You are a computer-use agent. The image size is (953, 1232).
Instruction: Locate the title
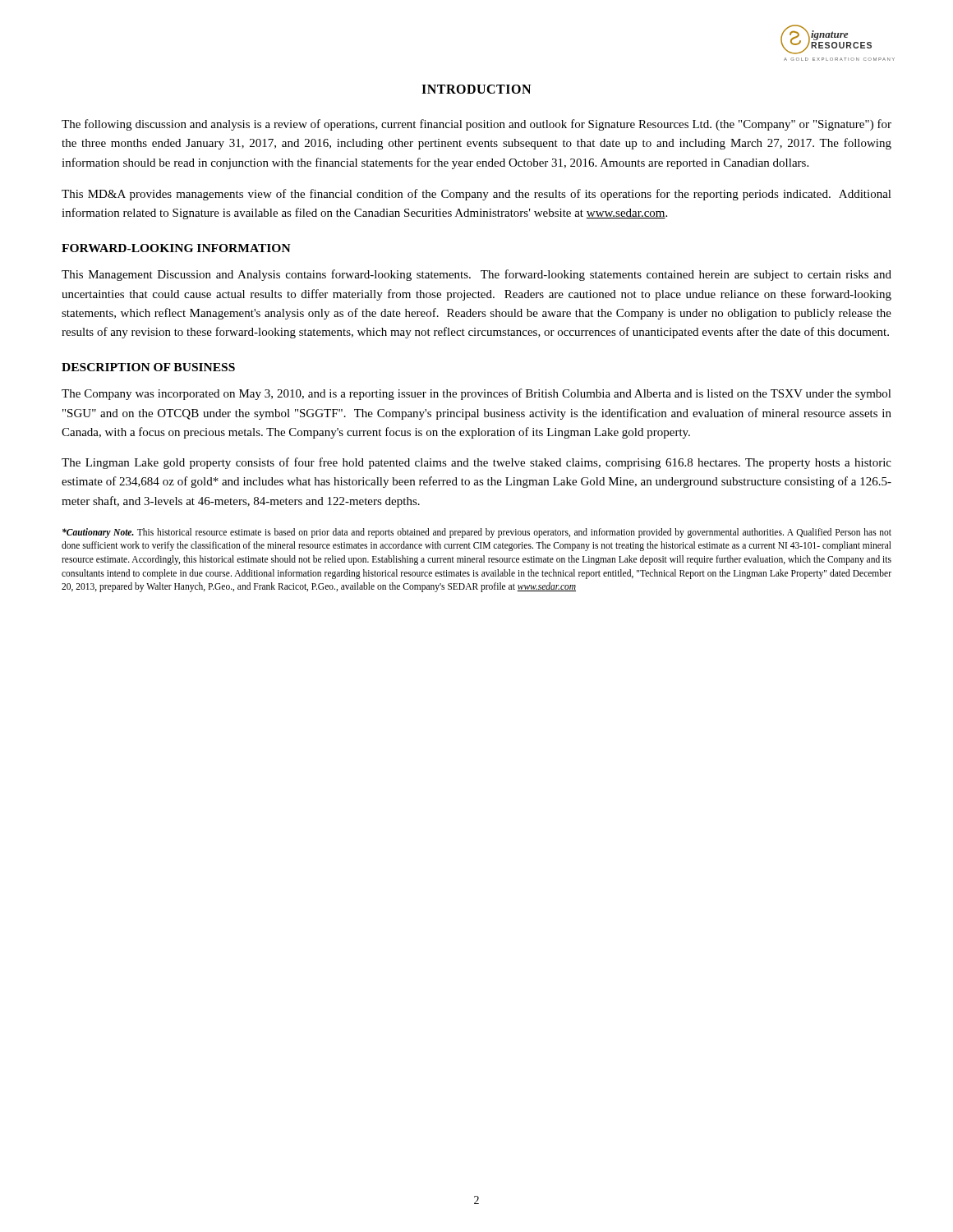pyautogui.click(x=476, y=89)
